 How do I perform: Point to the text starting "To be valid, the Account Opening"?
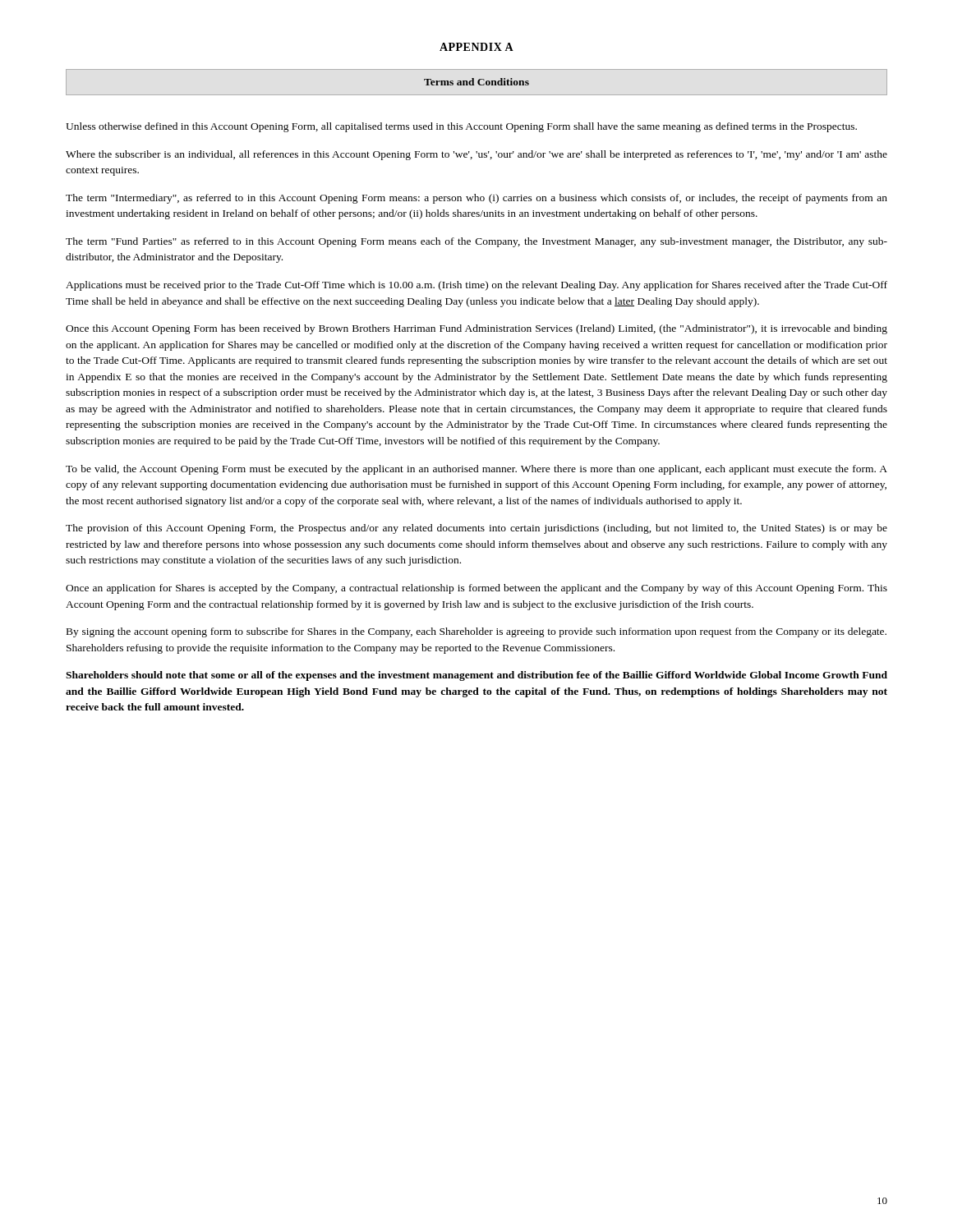[476, 484]
